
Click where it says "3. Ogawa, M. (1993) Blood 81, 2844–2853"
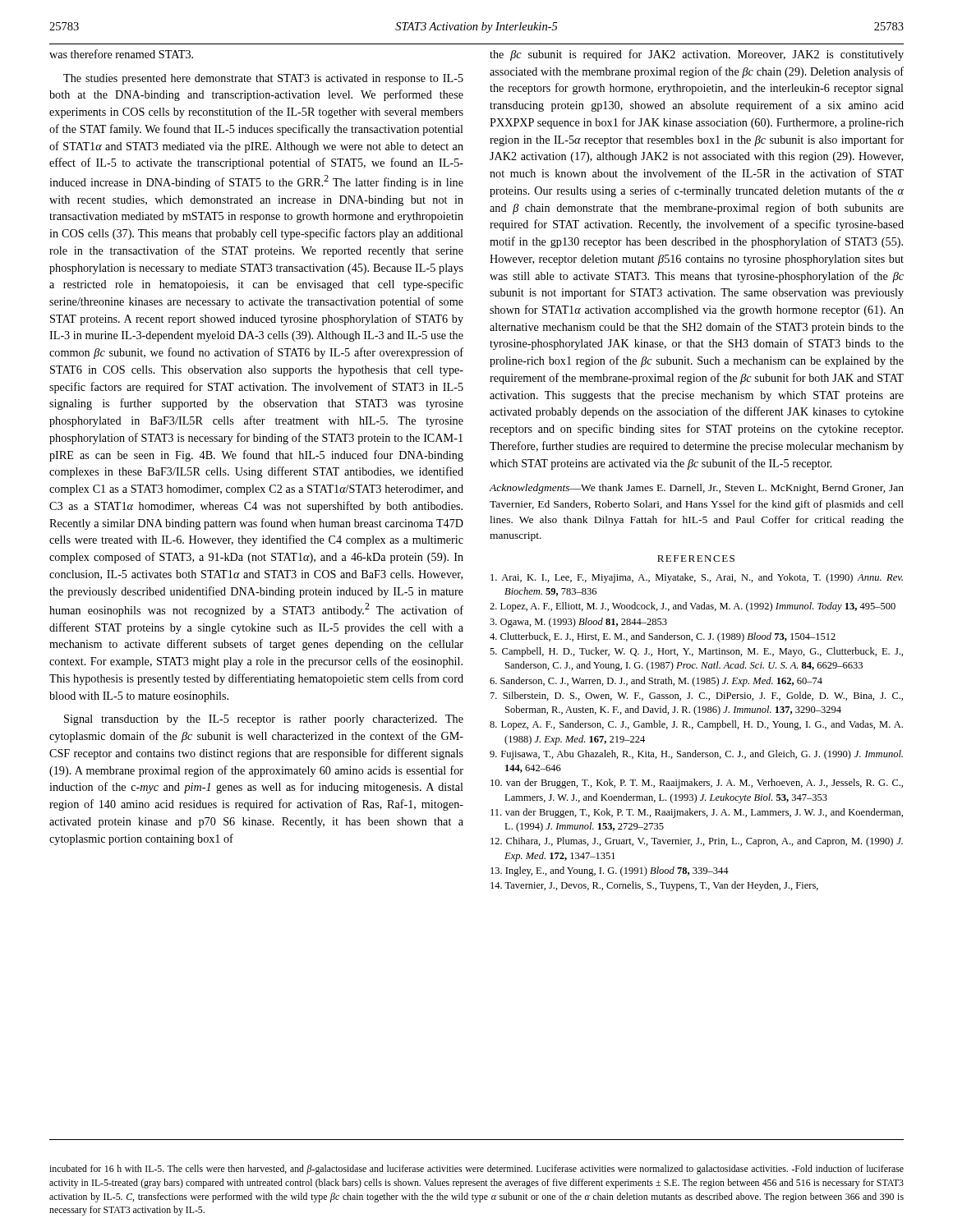pyautogui.click(x=578, y=621)
